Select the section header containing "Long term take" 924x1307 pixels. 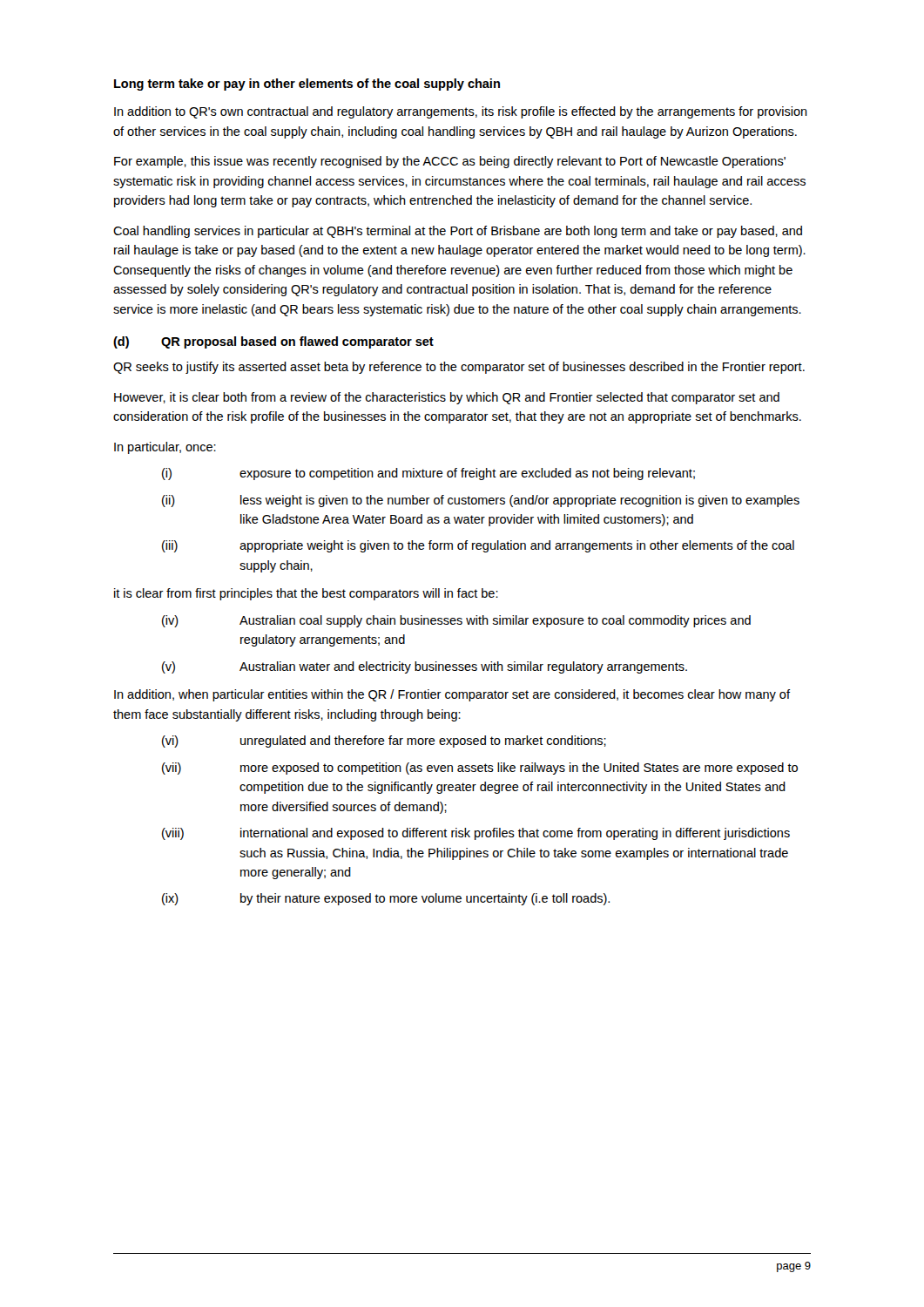tap(307, 84)
